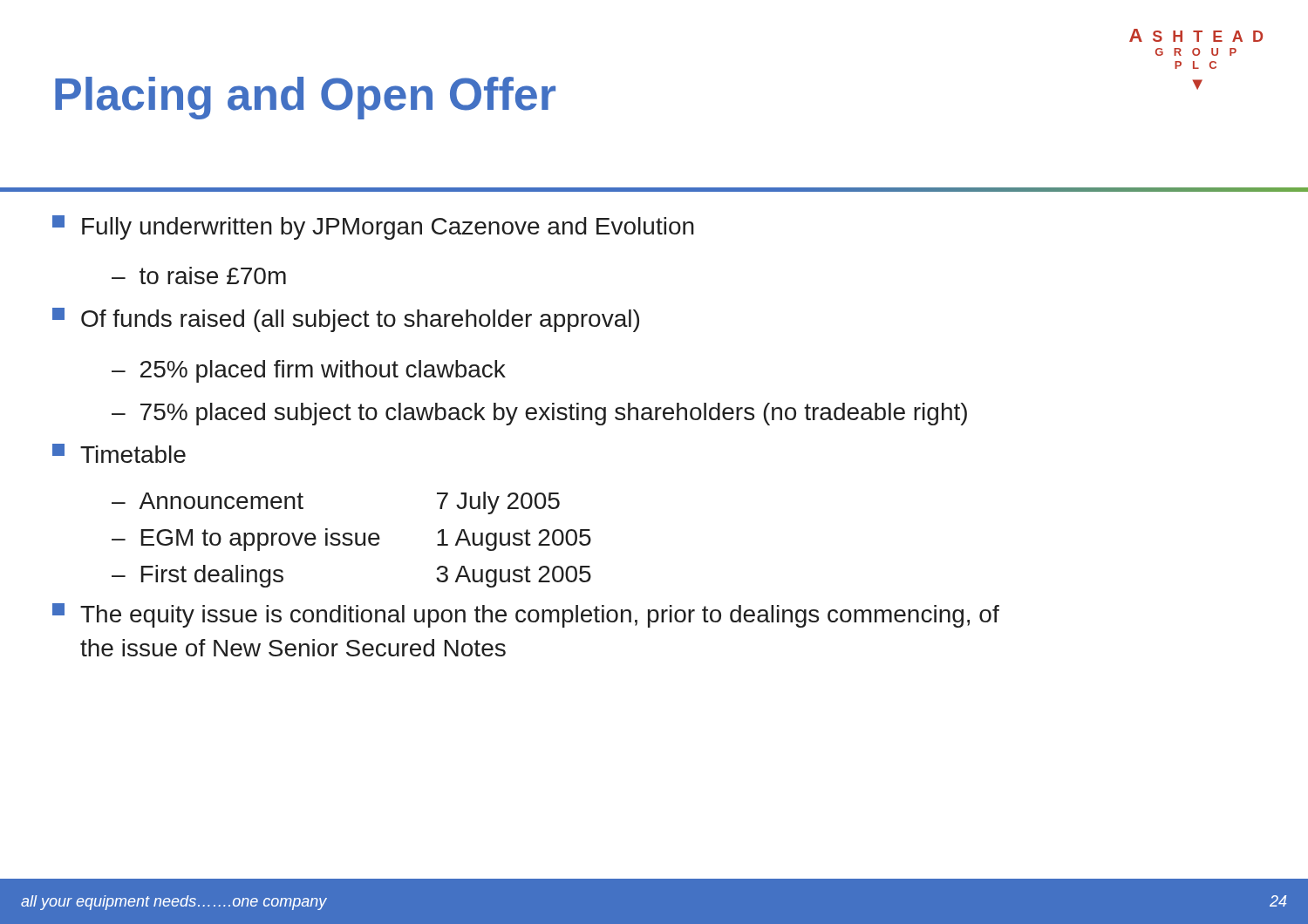Point to "Placing and Open Offer"
Screen dimensions: 924x1308
pos(304,95)
